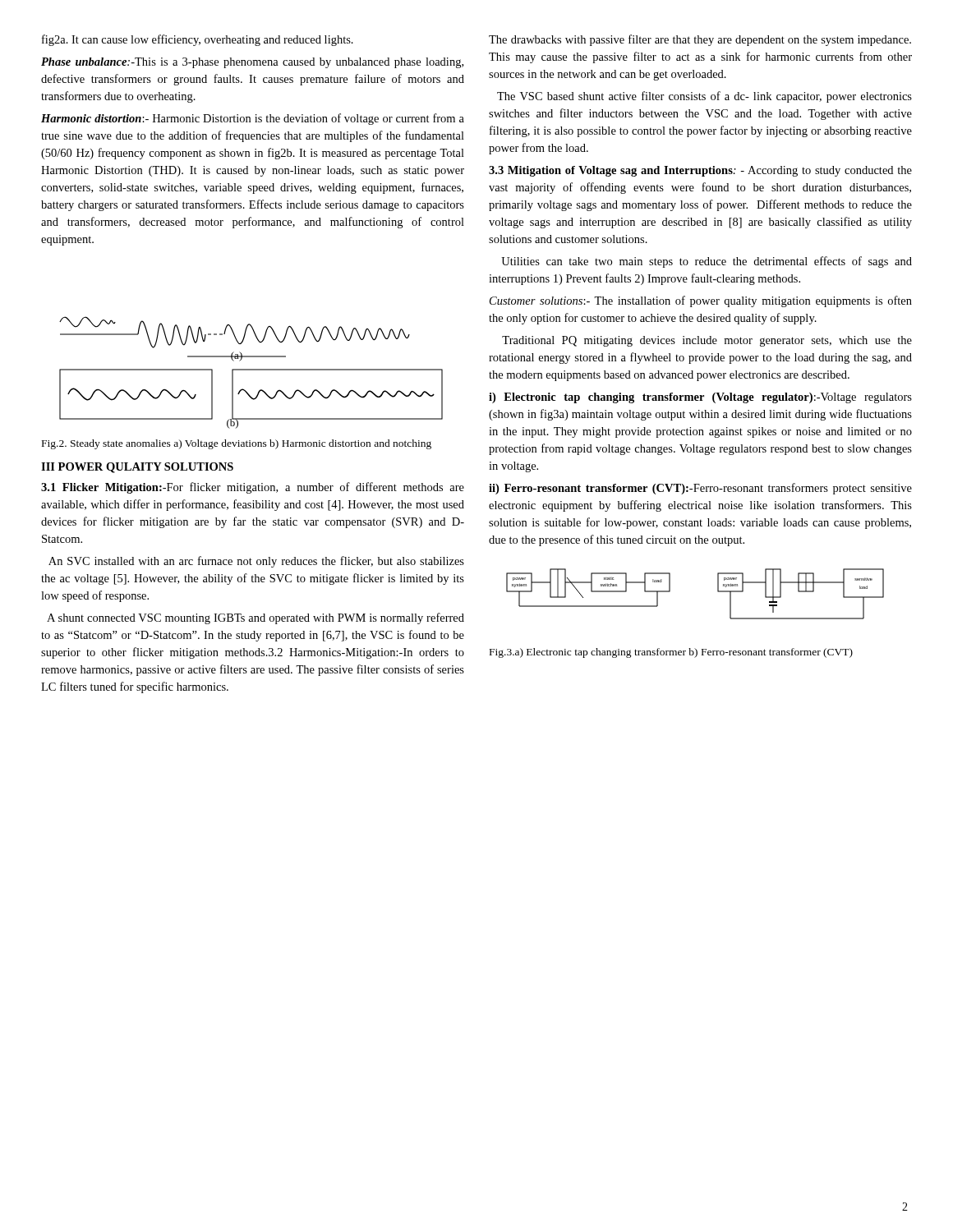Where is the passage that starts "A shunt connected VSC"?

[x=253, y=652]
